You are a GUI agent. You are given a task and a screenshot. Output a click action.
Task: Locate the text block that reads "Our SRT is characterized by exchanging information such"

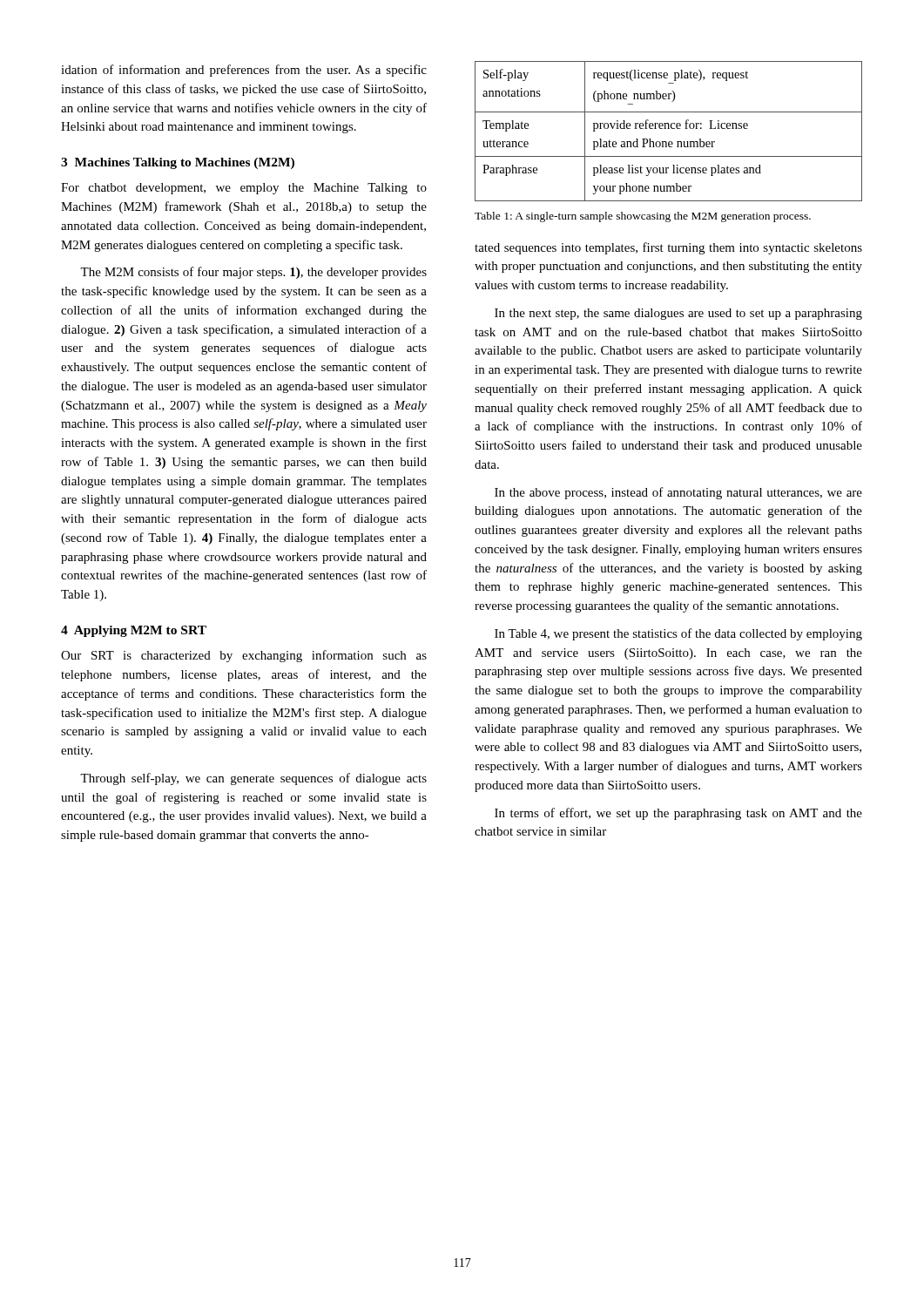tap(244, 746)
